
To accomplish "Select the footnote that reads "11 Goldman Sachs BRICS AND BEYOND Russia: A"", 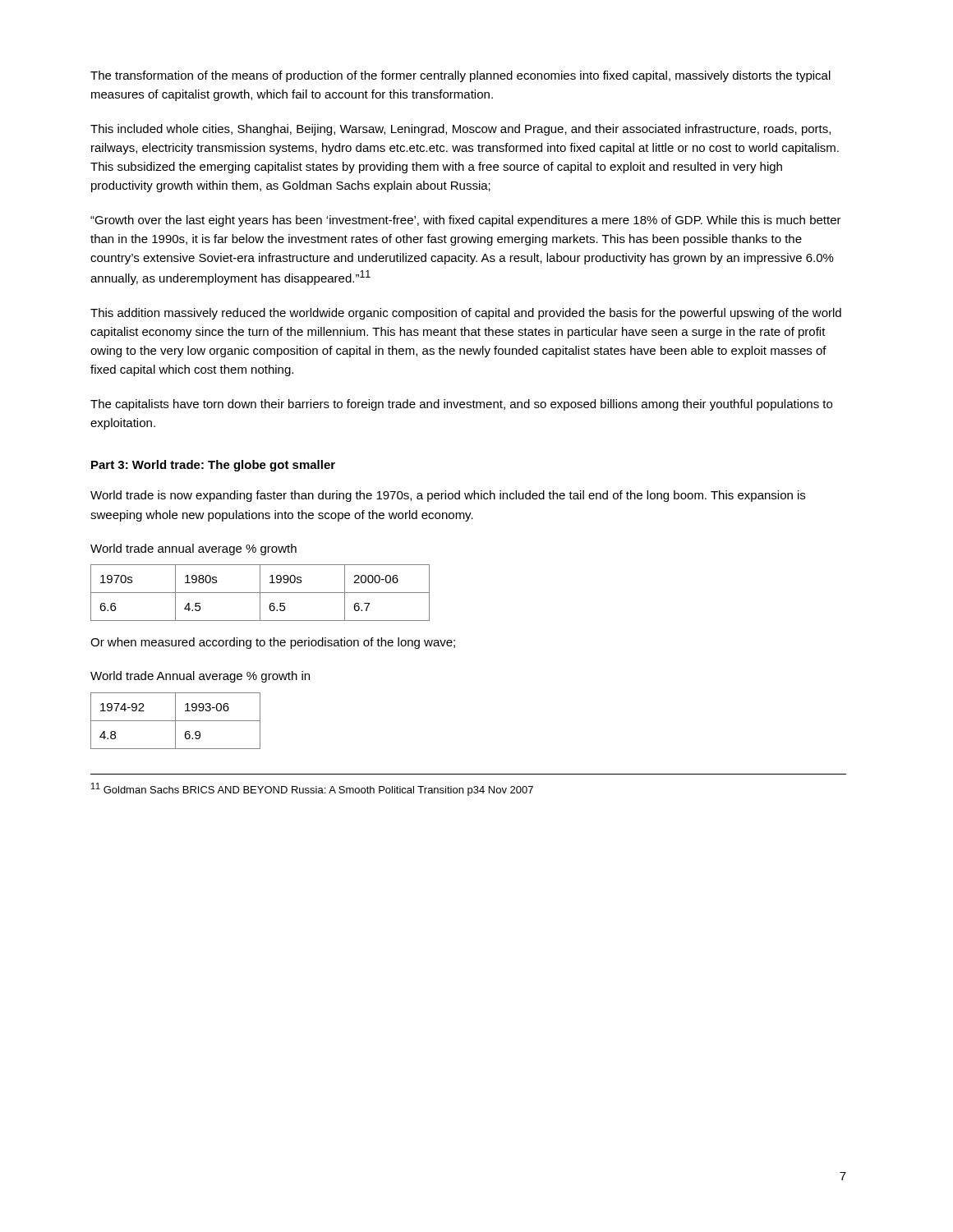I will (x=312, y=788).
